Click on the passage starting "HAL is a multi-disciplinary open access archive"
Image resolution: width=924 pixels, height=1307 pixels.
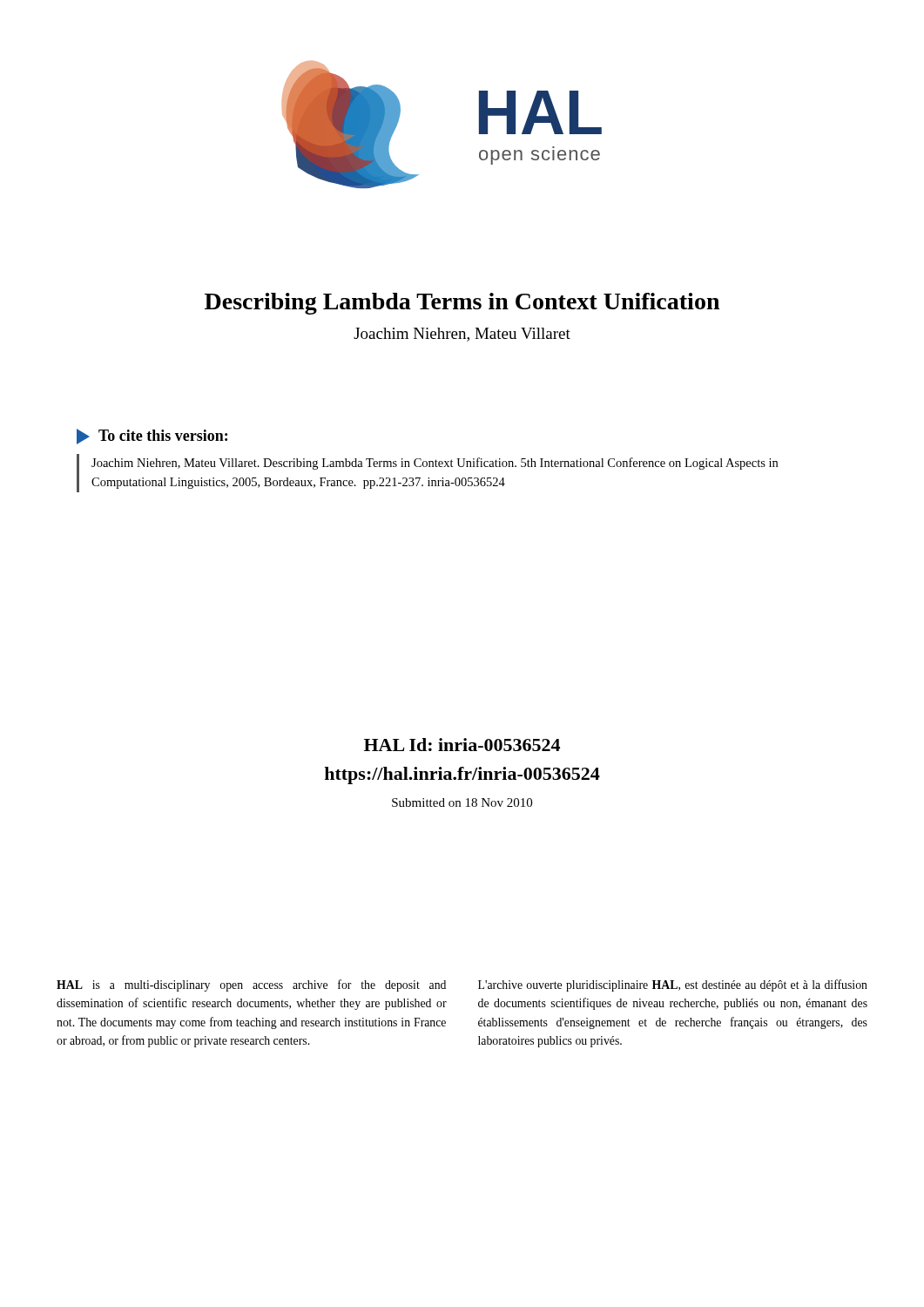click(x=251, y=1013)
